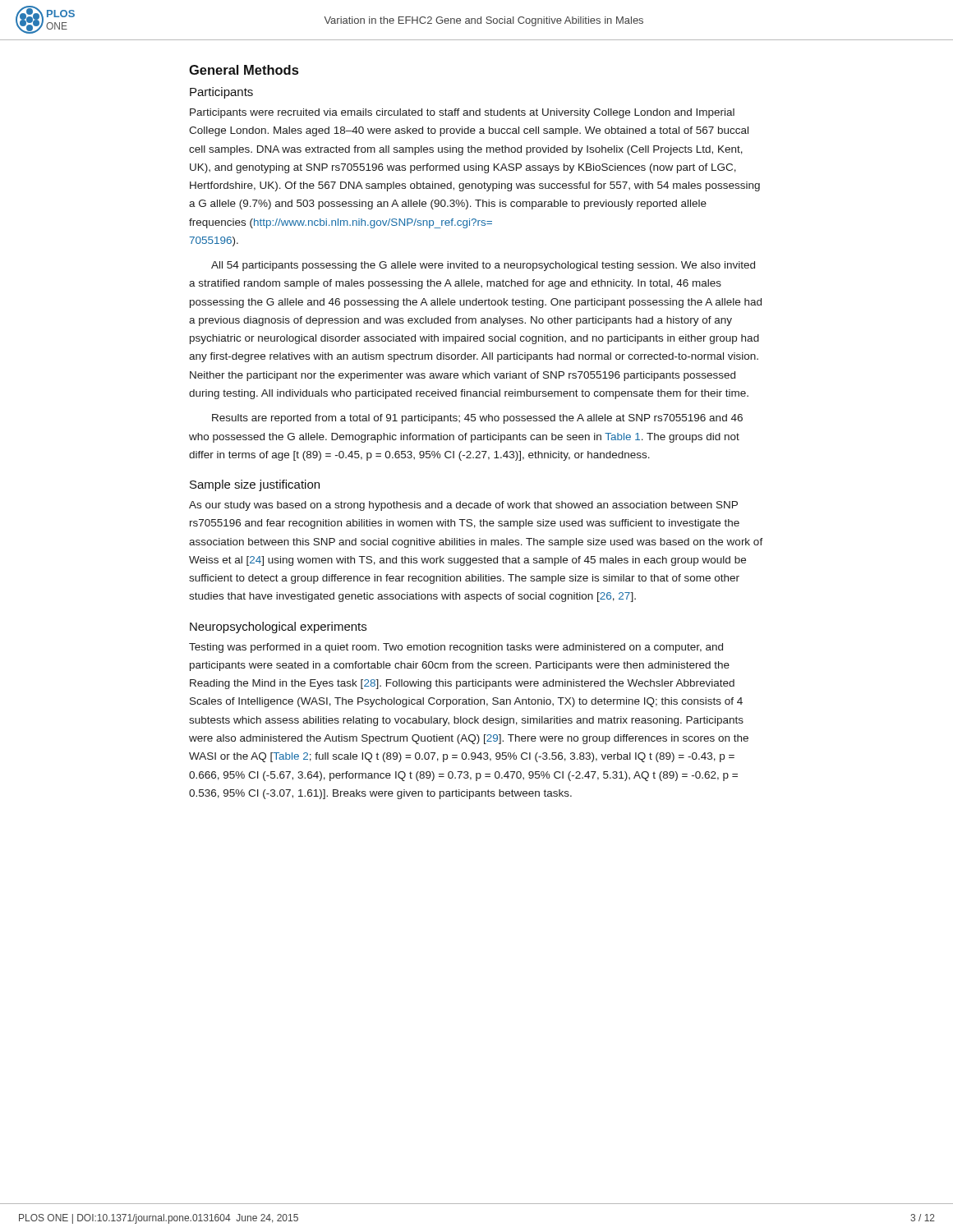This screenshot has width=953, height=1232.
Task: Point to "Neuropsychological experiments"
Action: [x=278, y=626]
